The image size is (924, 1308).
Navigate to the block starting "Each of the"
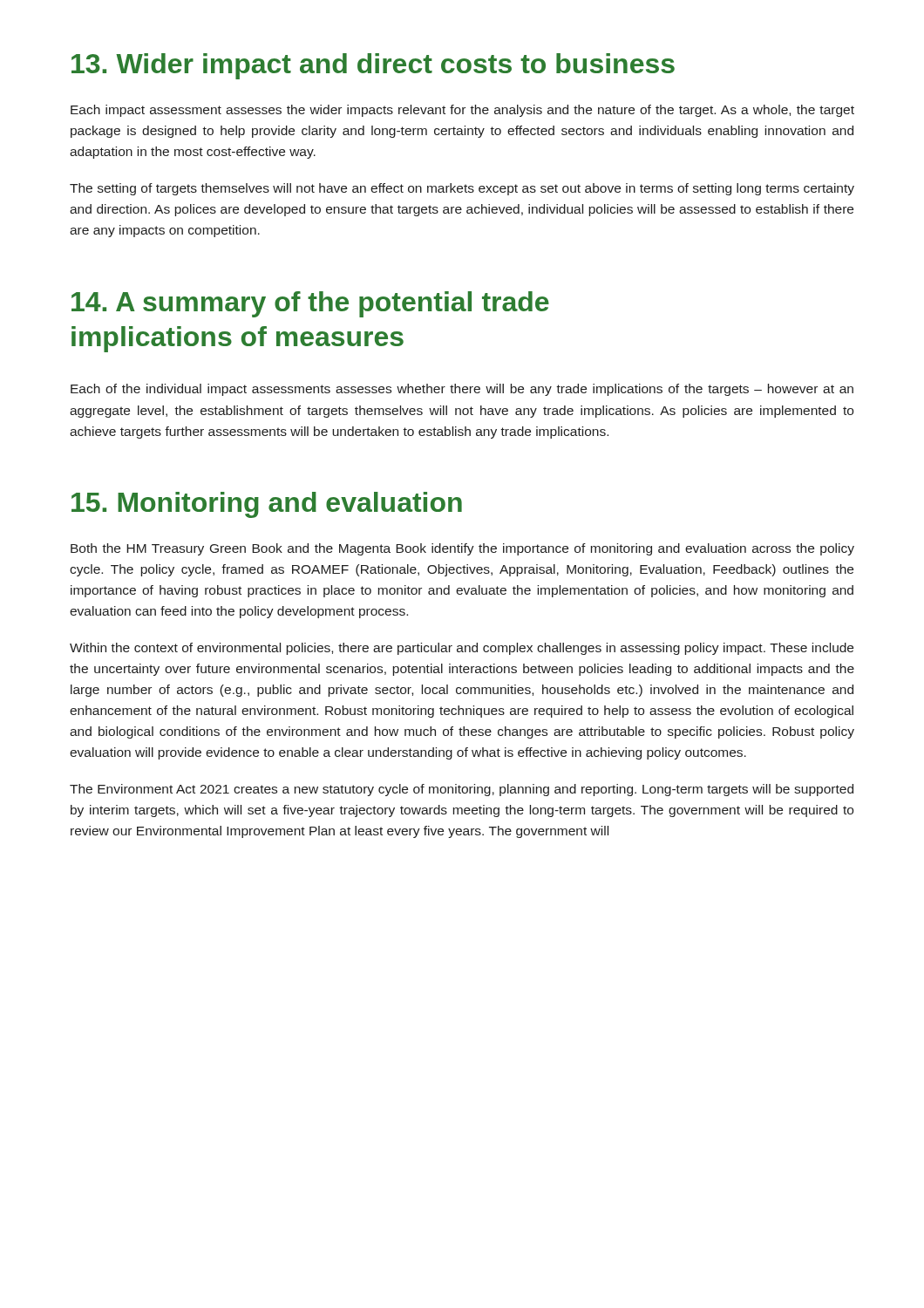point(462,410)
